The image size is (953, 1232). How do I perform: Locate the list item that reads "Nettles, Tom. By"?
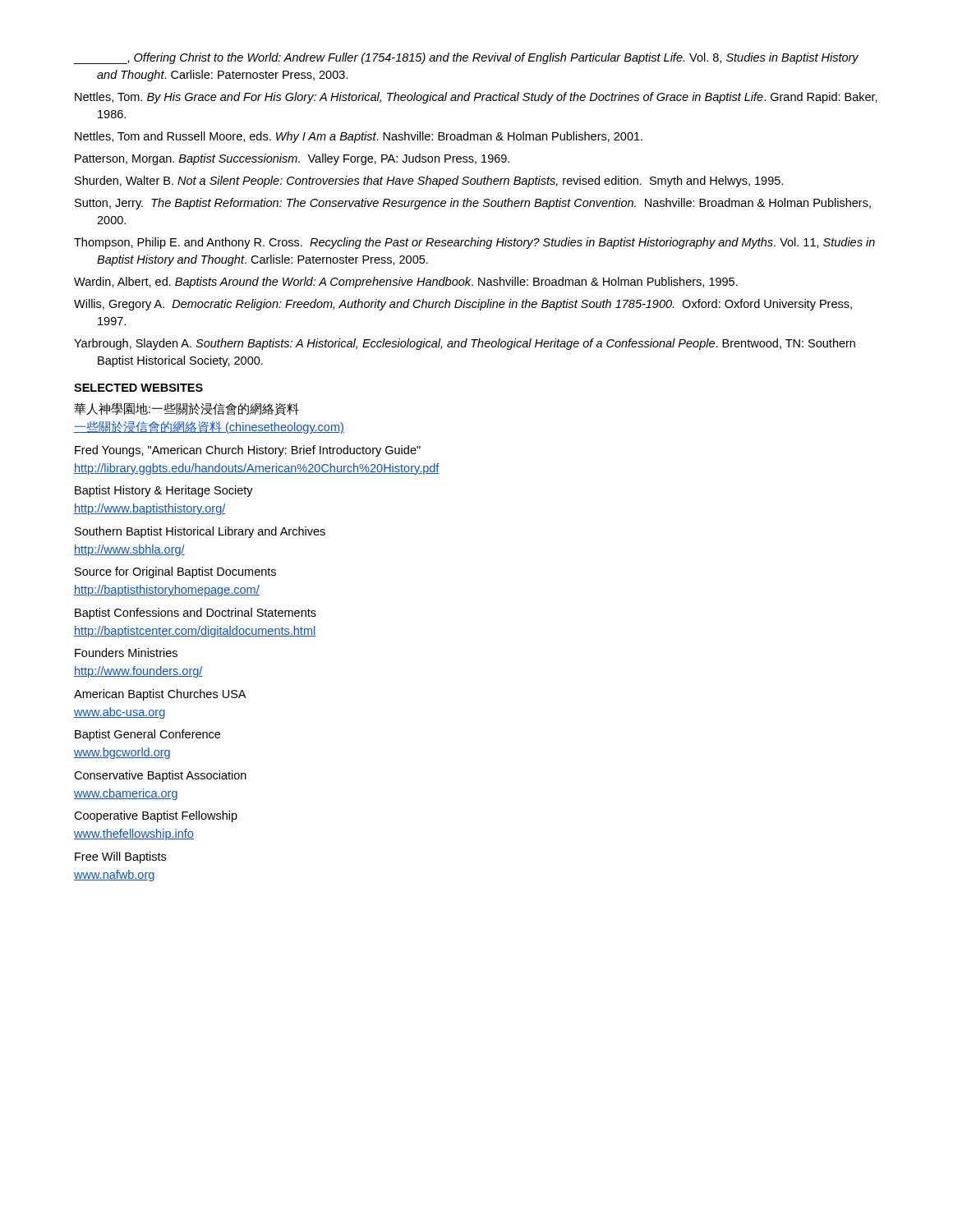[487, 106]
